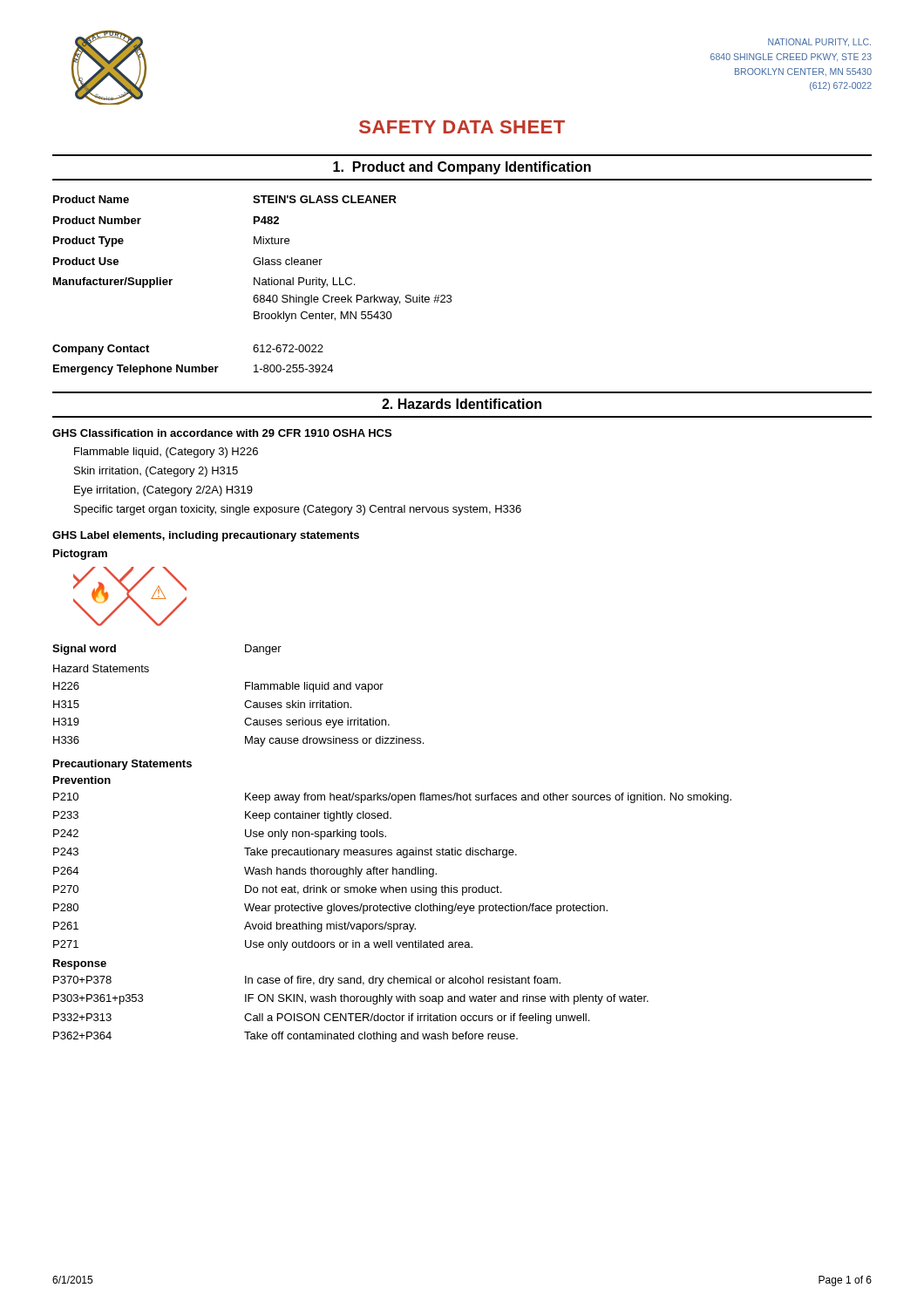This screenshot has width=924, height=1308.
Task: Find the block on this page that starts "NATIONAL PURITY, LLC. 6840 SHINGLE CREED PKWY,"
Action: [791, 64]
